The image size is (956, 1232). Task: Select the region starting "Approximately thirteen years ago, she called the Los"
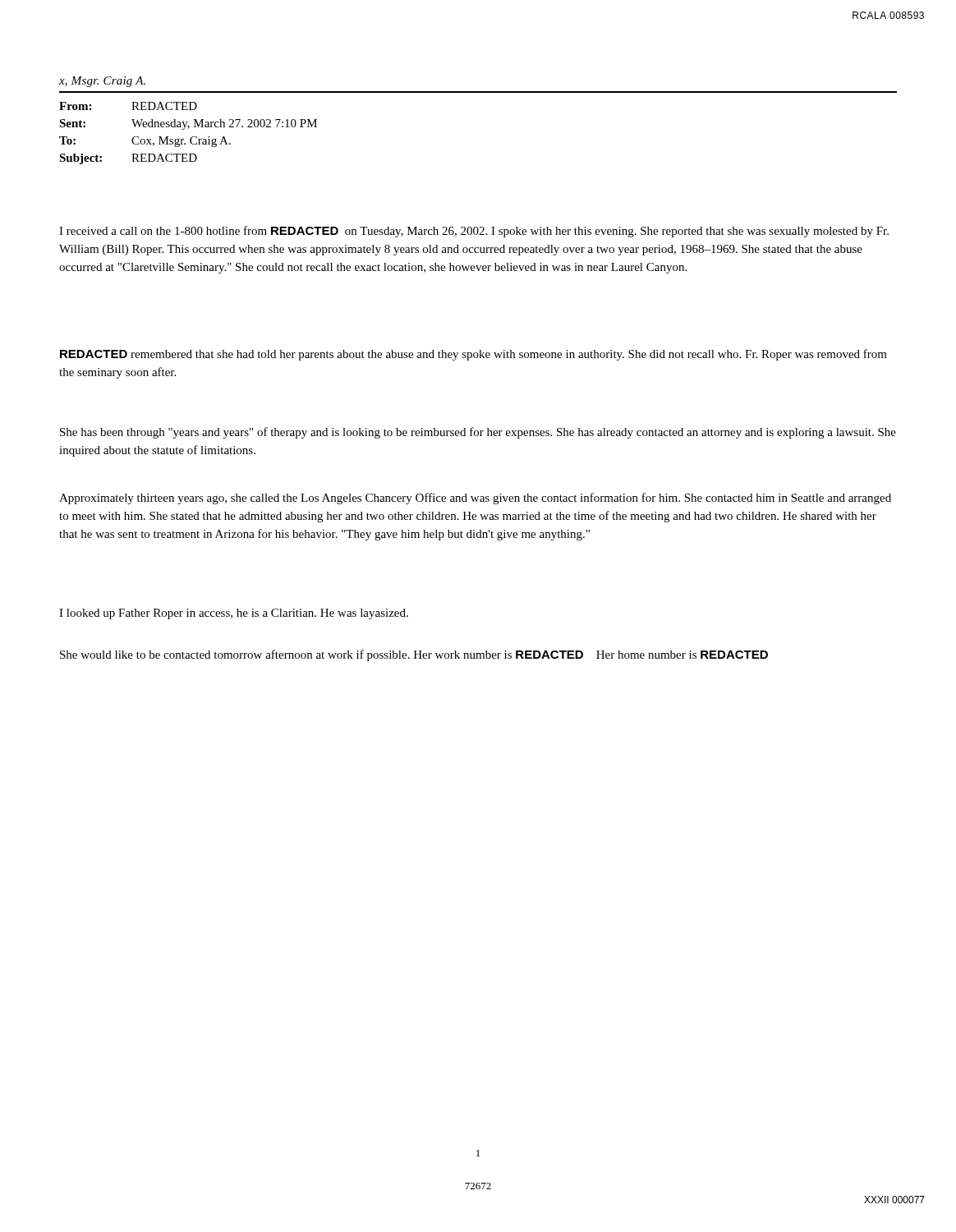(475, 516)
